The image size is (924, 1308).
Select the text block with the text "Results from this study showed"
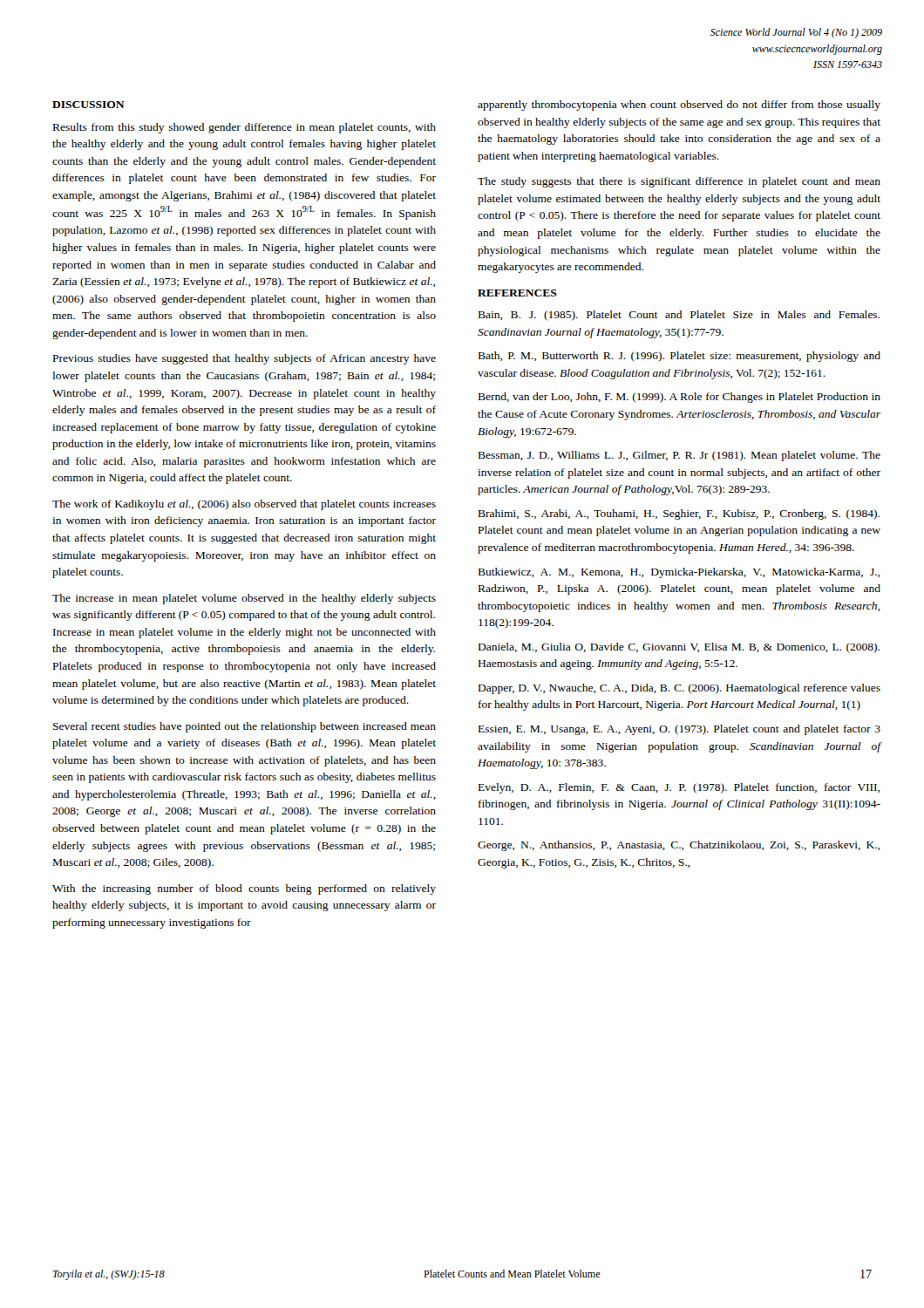click(244, 229)
